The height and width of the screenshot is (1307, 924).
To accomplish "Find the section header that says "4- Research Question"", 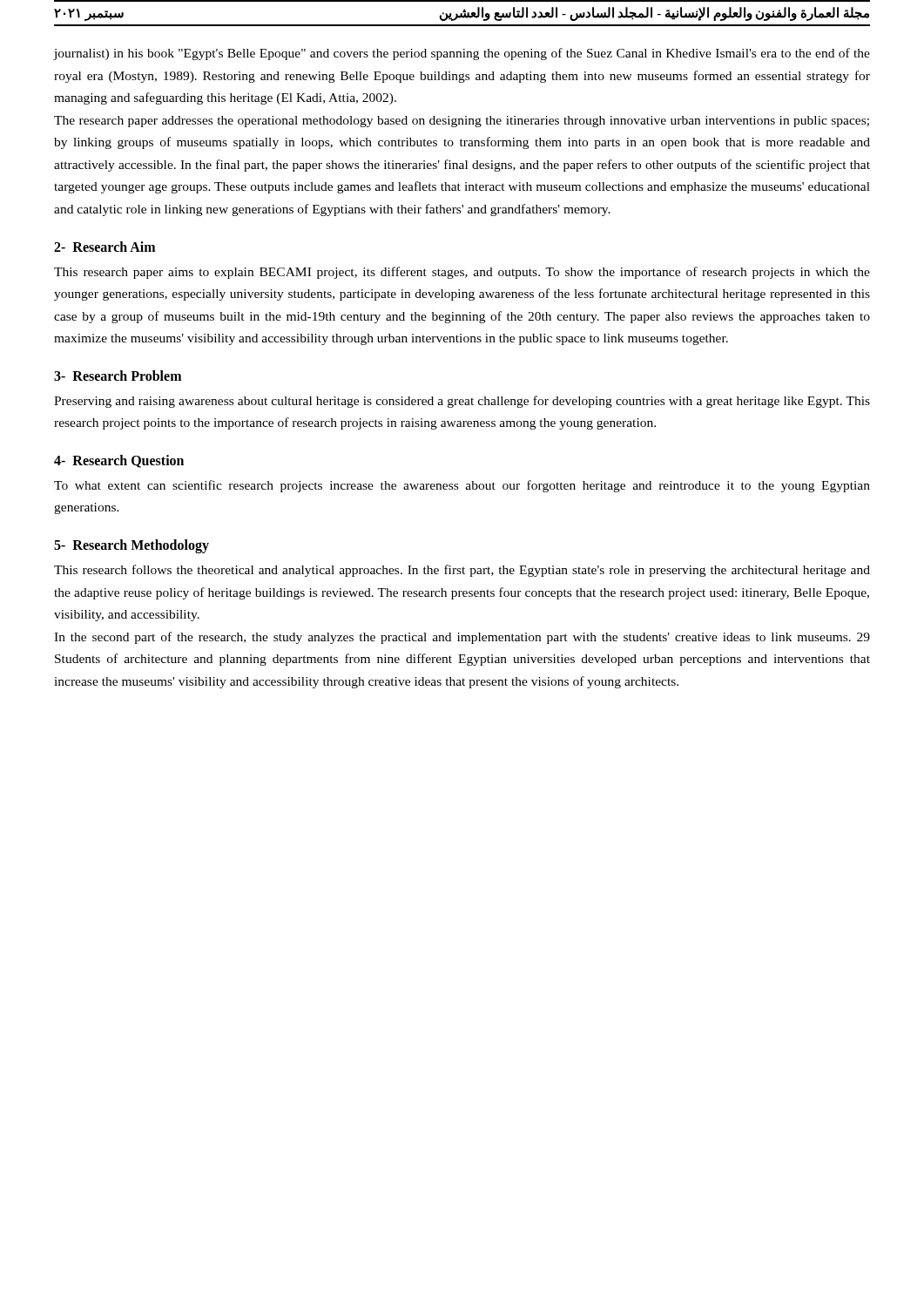I will point(119,460).
